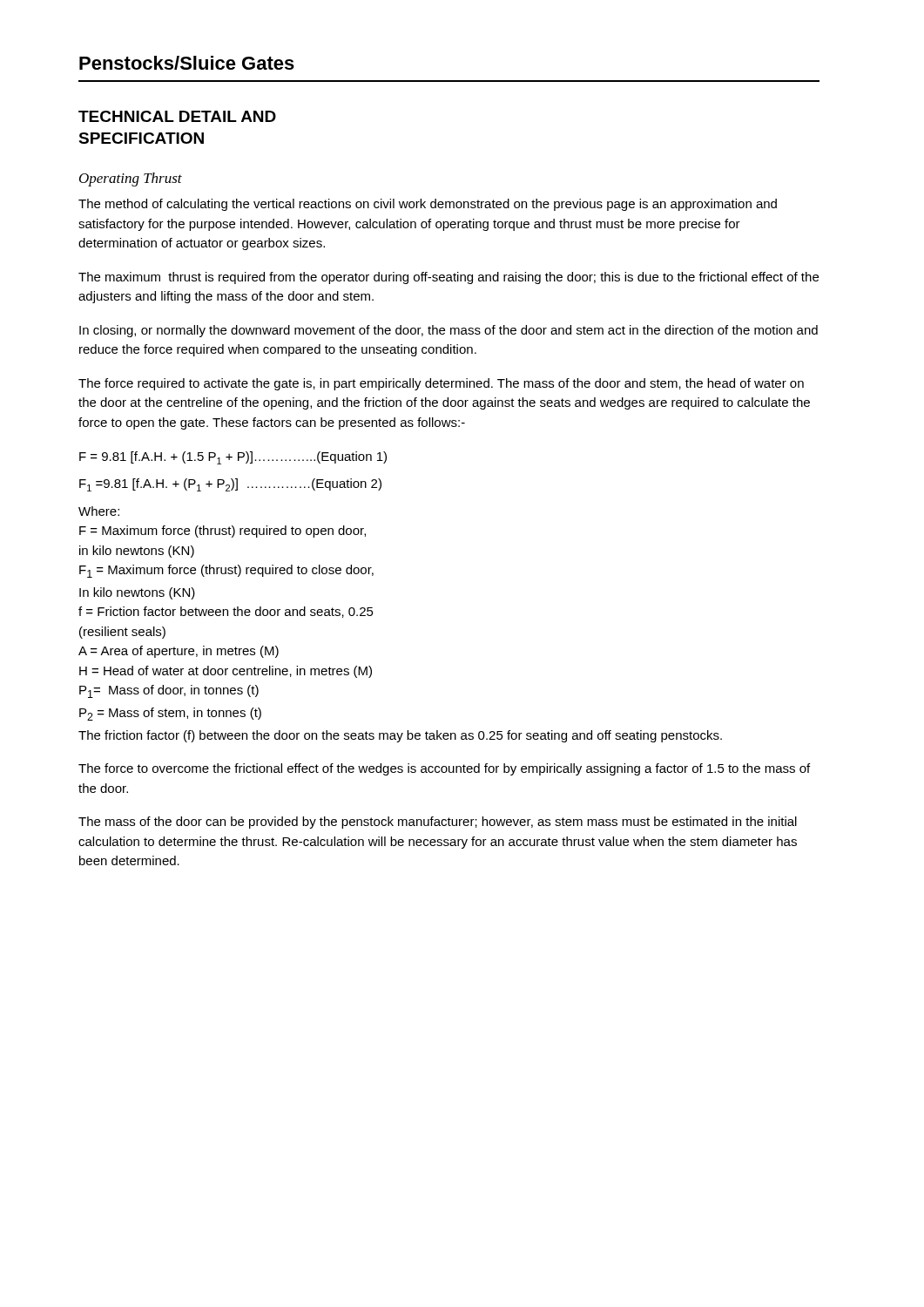Click the passage that begins "The method of"

428,223
